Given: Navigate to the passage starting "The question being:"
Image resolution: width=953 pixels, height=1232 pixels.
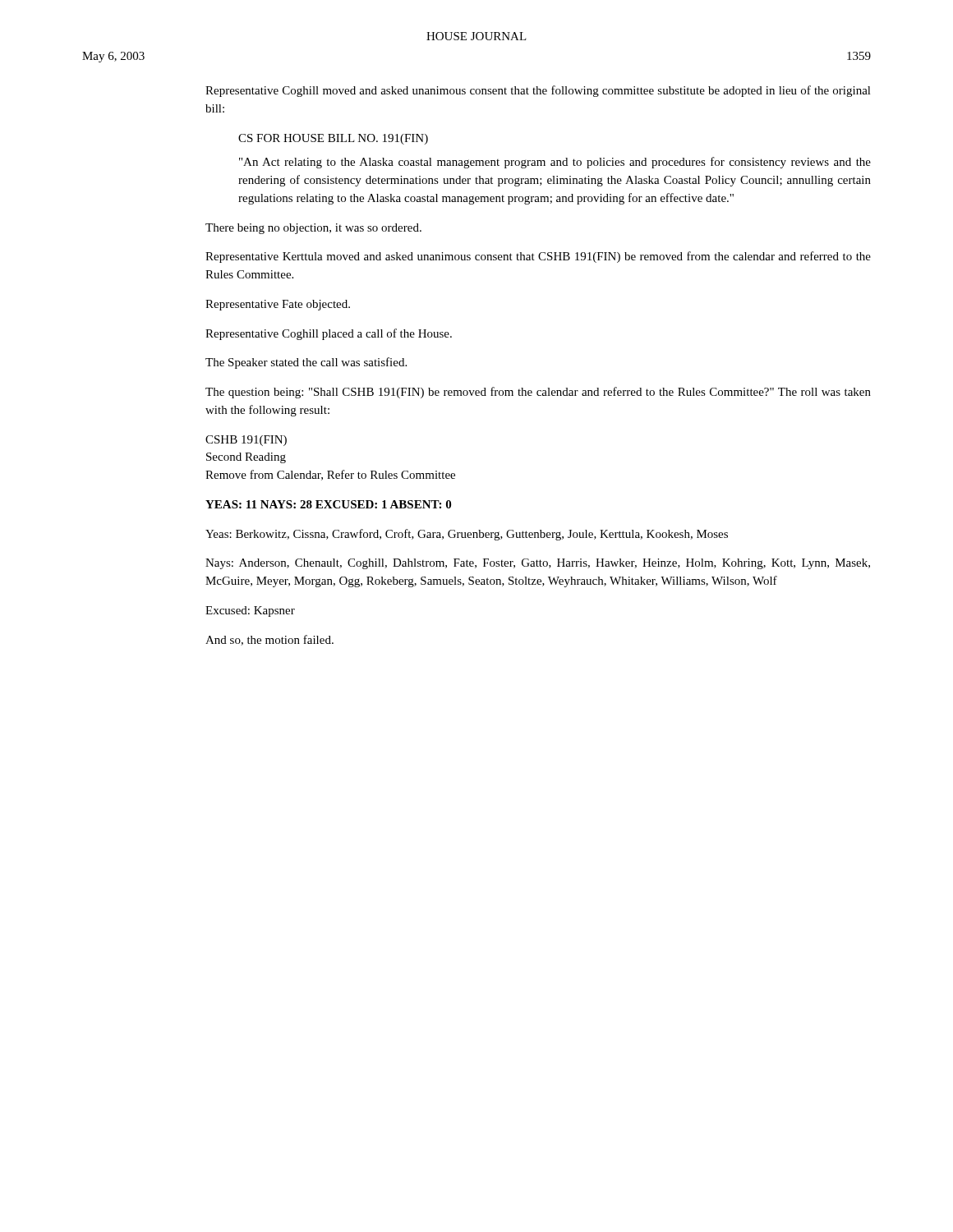Looking at the screenshot, I should click(538, 401).
